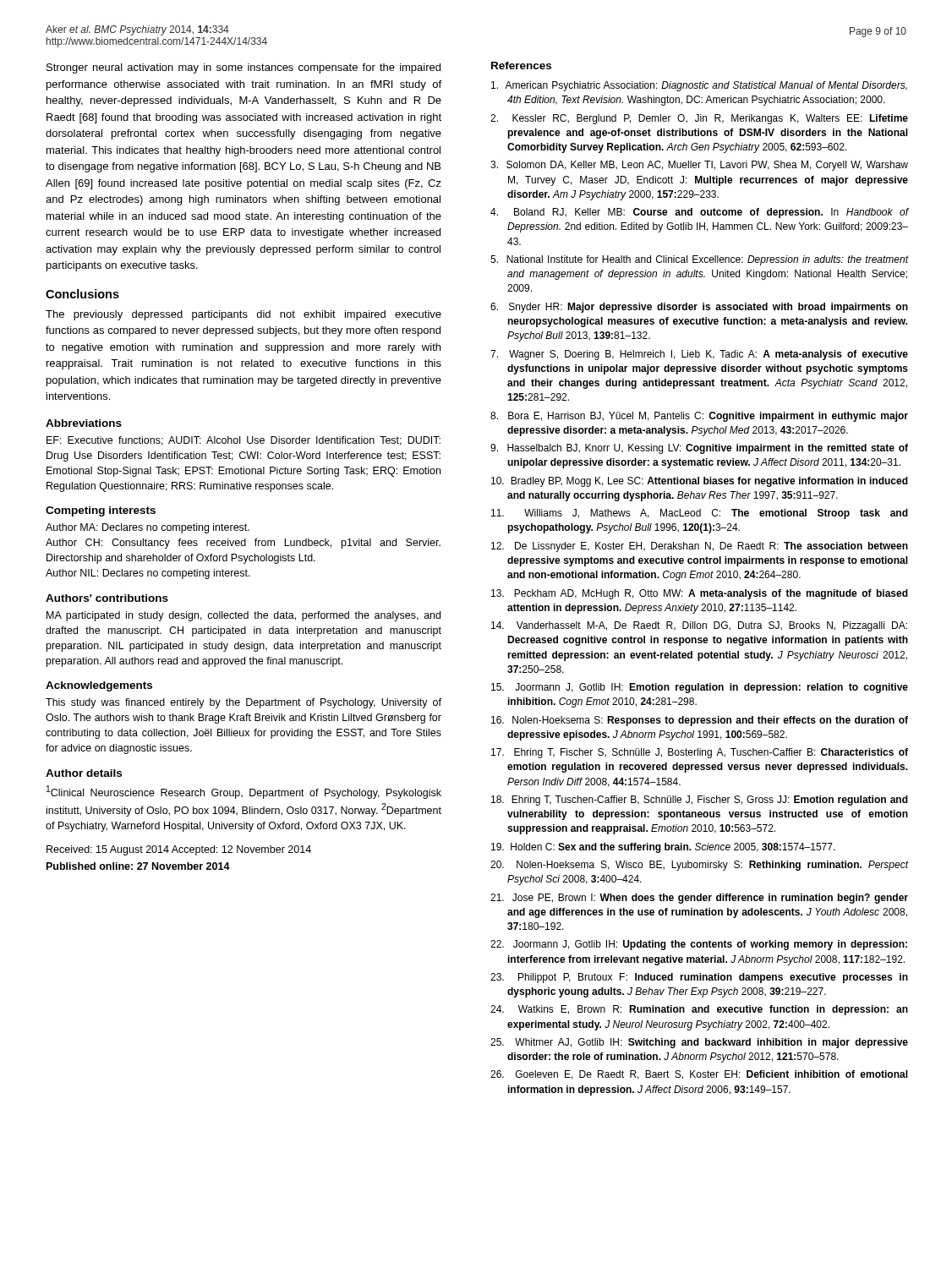Find the block starting "This study was financed"
952x1268 pixels.
(x=244, y=725)
